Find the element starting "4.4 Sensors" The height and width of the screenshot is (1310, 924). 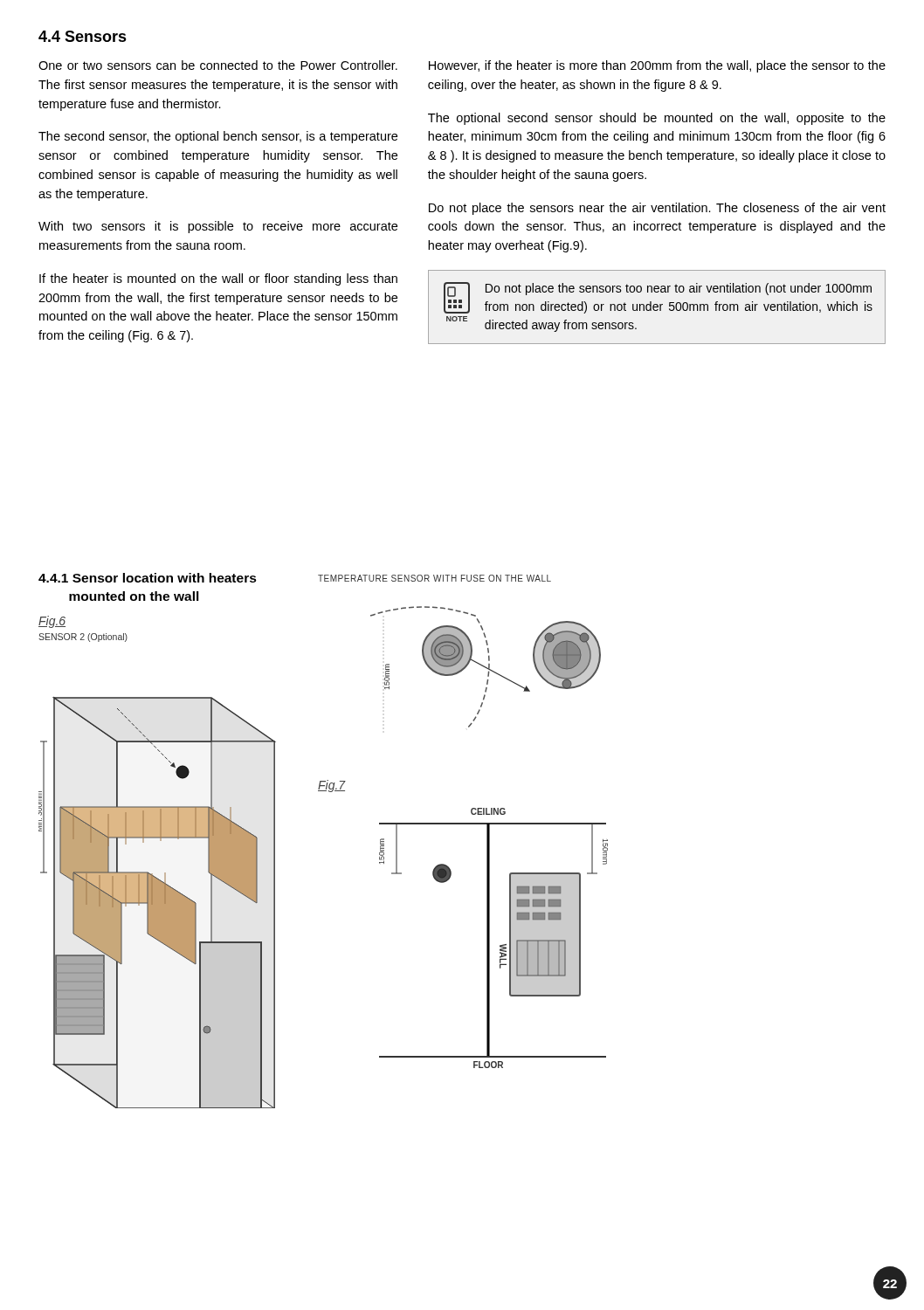coord(83,37)
